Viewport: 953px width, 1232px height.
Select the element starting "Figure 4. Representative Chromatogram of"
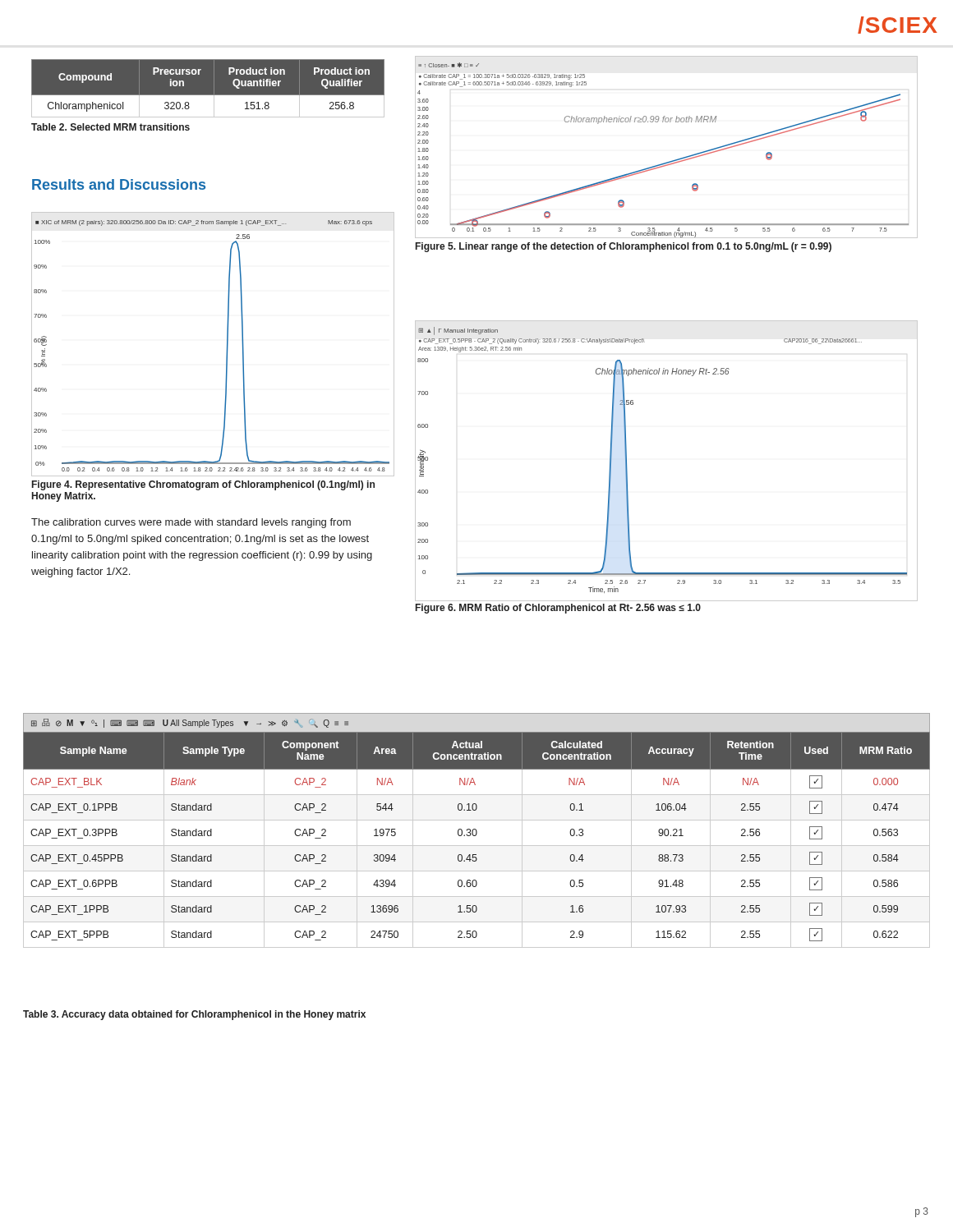(x=203, y=490)
